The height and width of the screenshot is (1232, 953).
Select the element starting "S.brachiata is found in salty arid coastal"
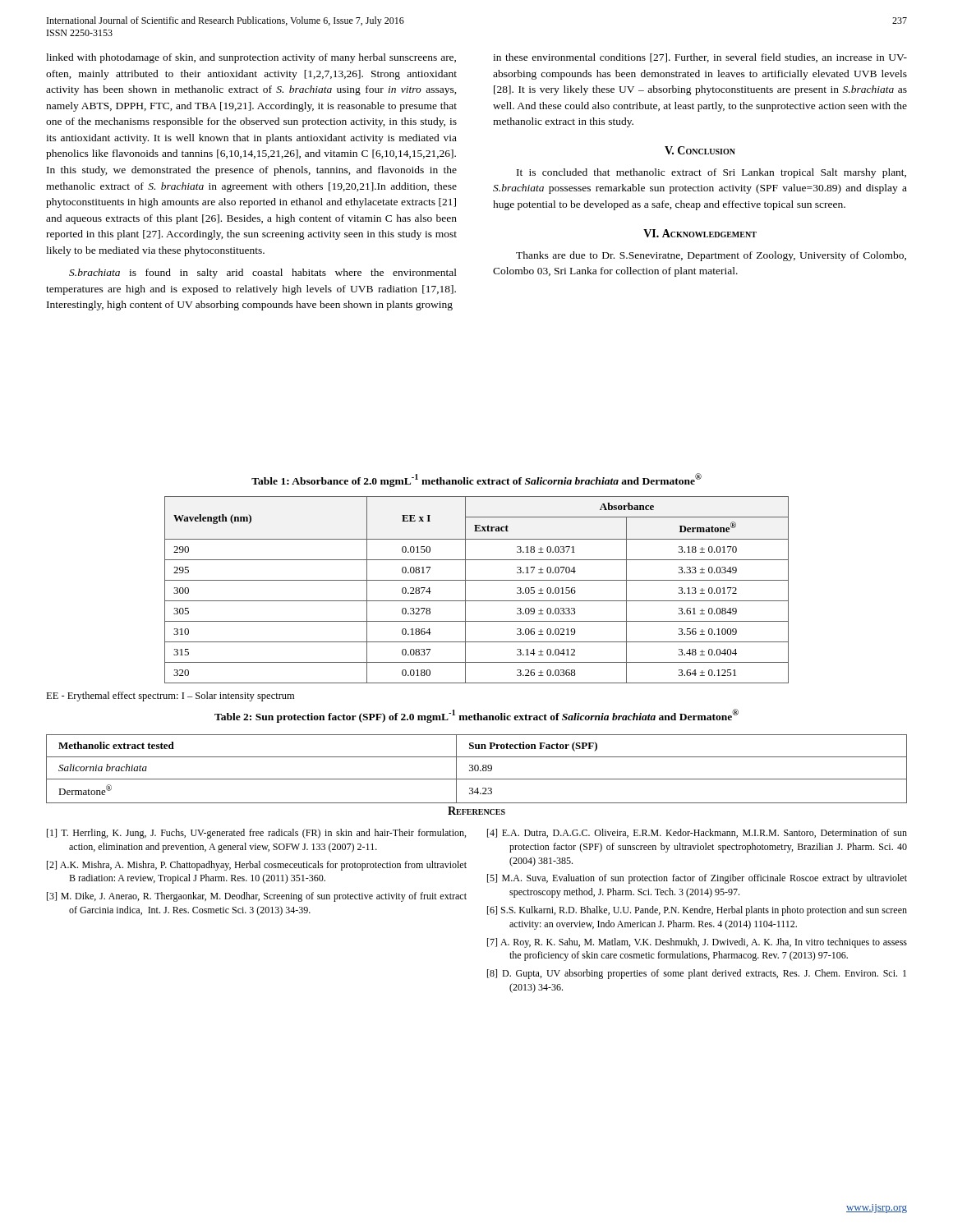pyautogui.click(x=251, y=289)
